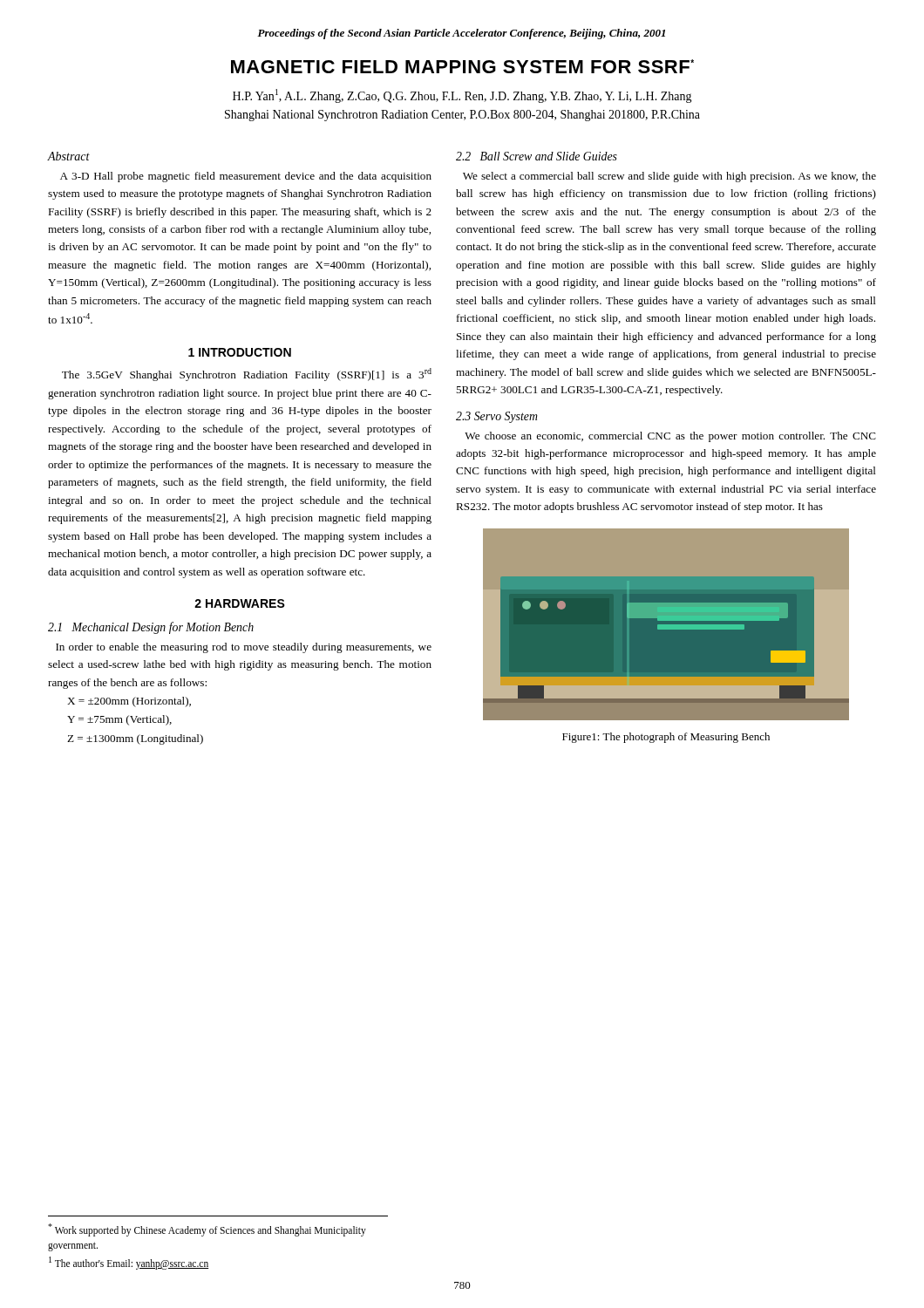
Task: Locate the text "2.2 Ball Screw and Slide Guides"
Action: click(537, 156)
